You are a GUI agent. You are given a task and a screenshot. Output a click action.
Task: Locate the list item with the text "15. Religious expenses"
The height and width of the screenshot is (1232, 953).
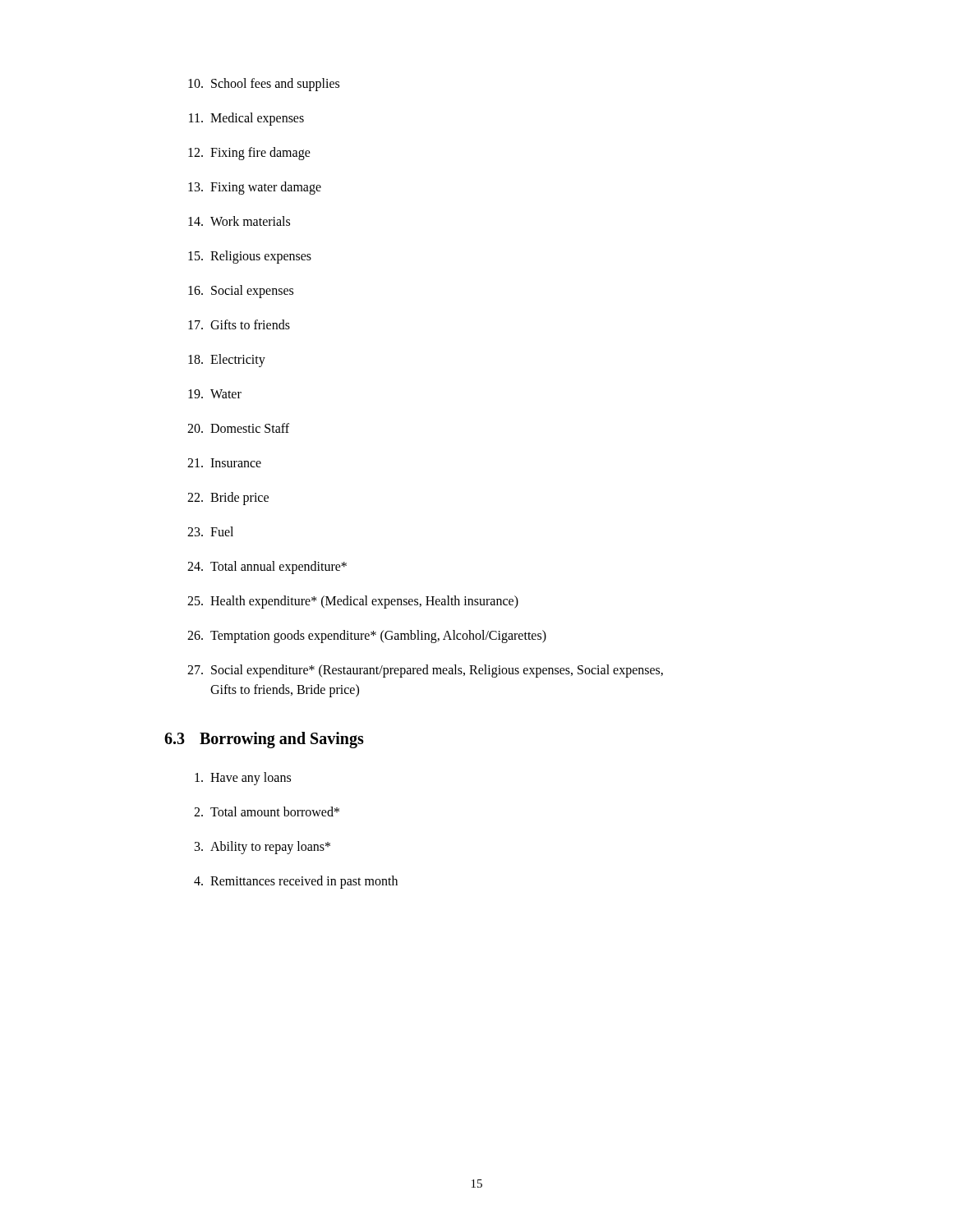pos(250,257)
